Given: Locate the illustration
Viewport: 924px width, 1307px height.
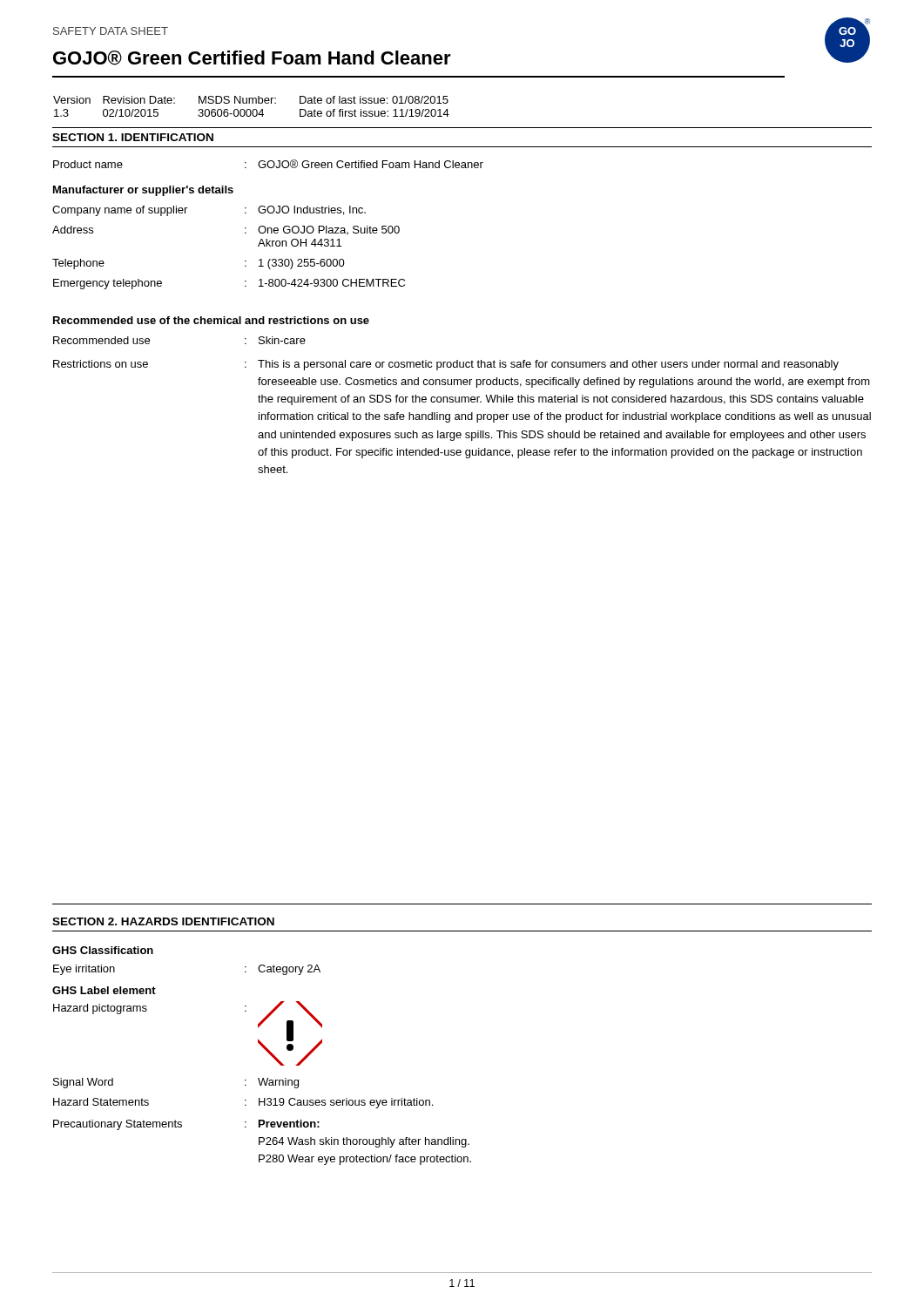Looking at the screenshot, I should click(290, 1034).
